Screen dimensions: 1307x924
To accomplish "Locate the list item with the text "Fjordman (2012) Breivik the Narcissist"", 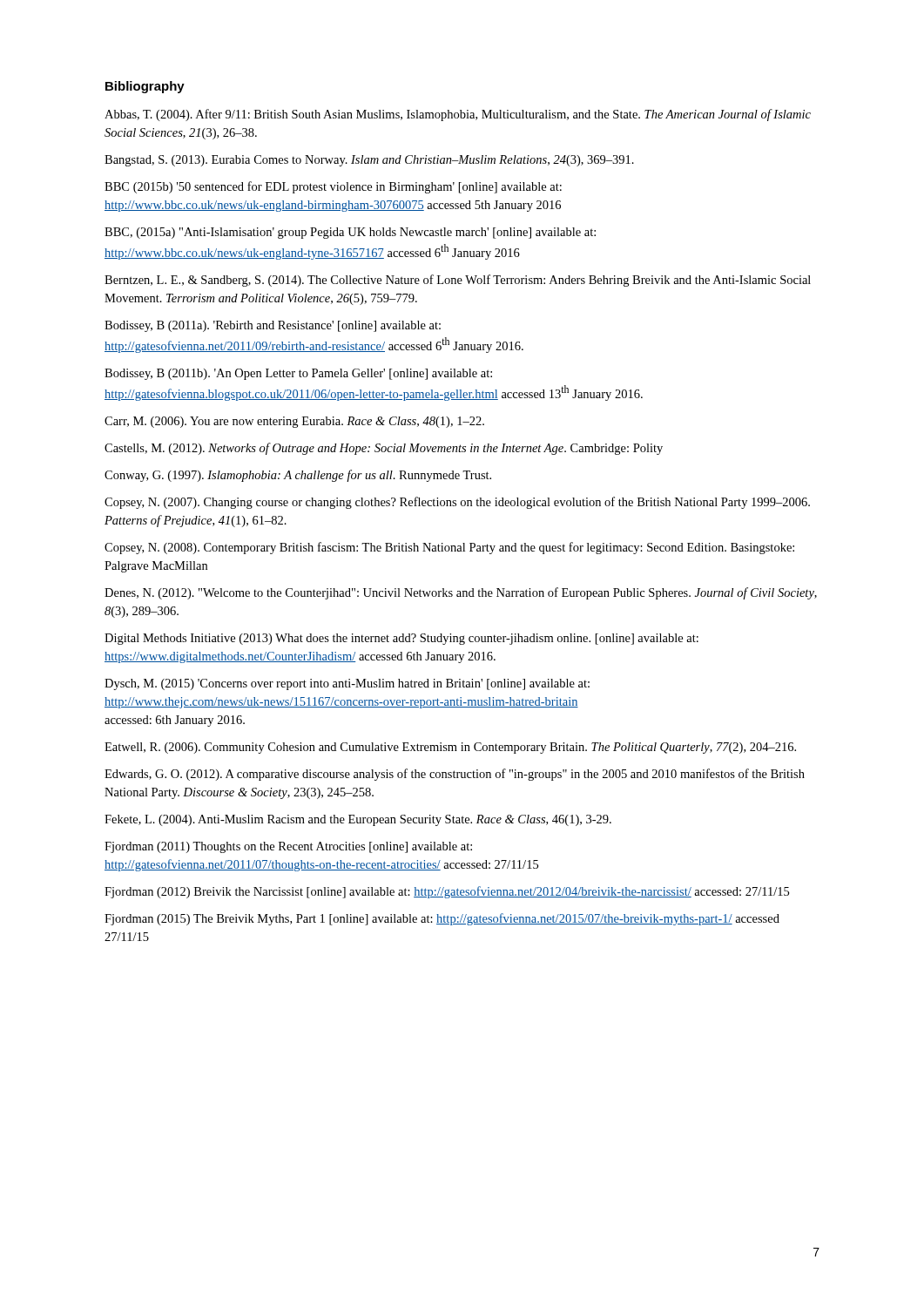I will point(447,891).
